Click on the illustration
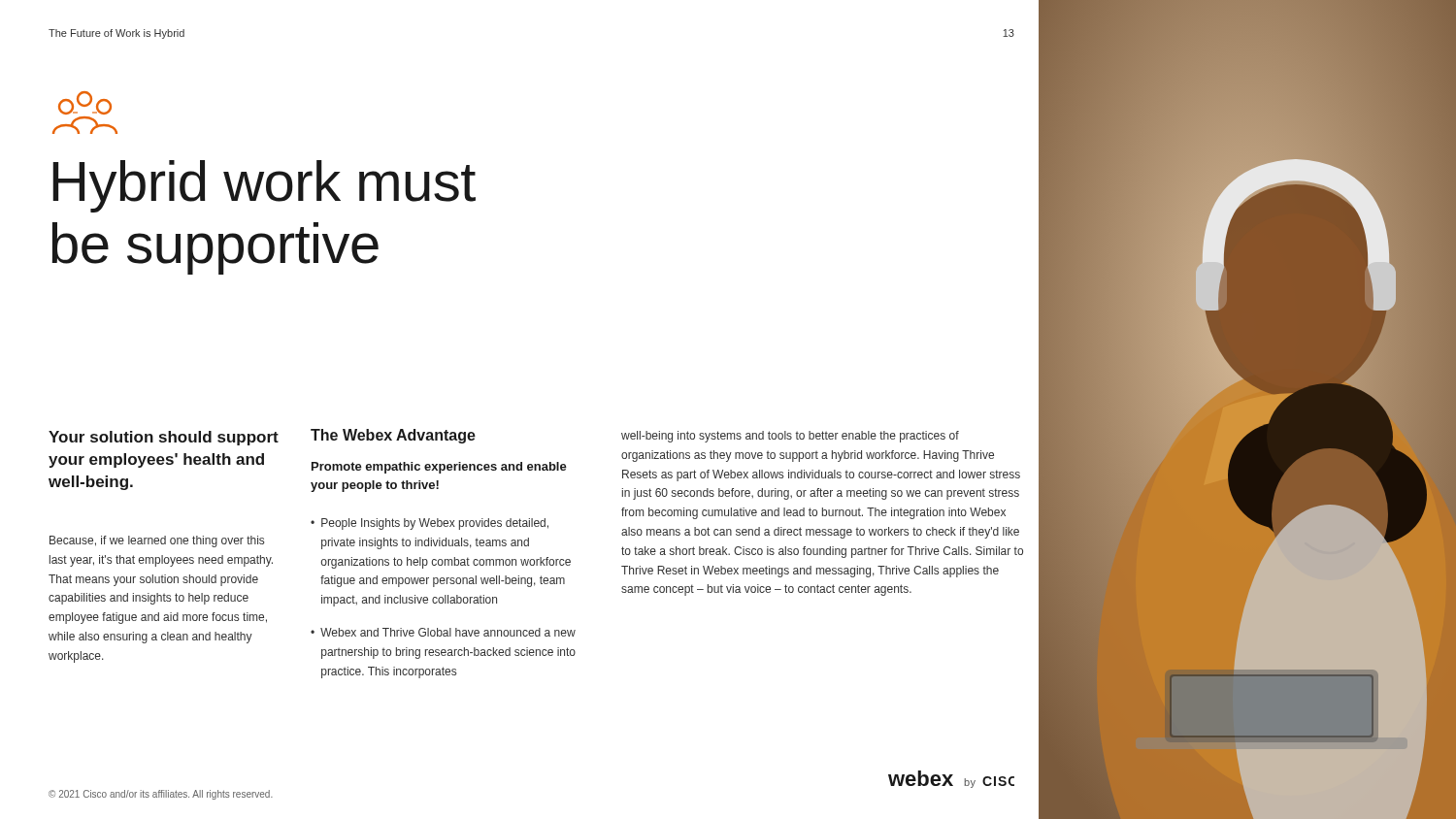This screenshot has width=1456, height=819. click(x=85, y=119)
